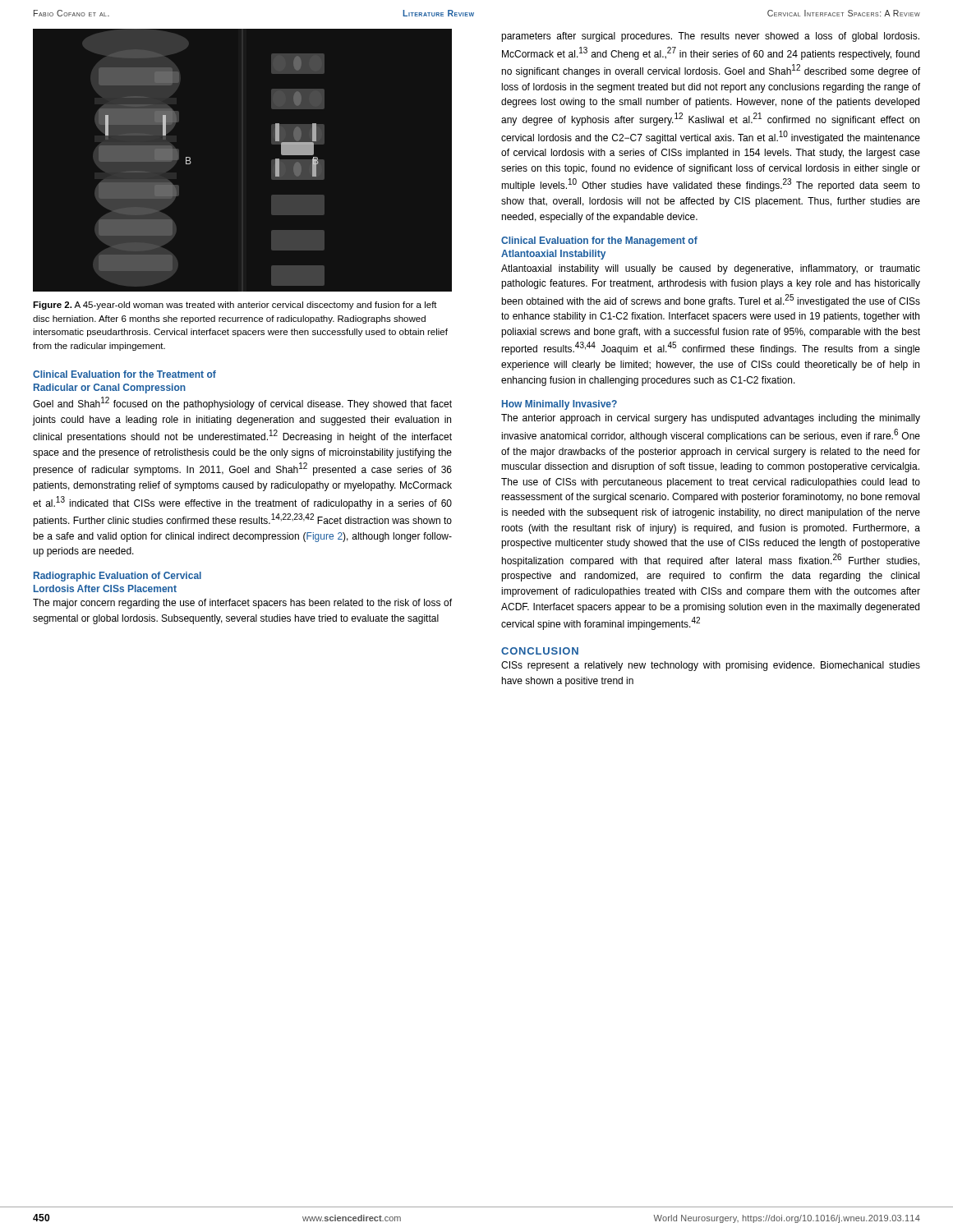Point to the block beginning "parameters after surgical procedures. The results never showed"

click(x=711, y=126)
